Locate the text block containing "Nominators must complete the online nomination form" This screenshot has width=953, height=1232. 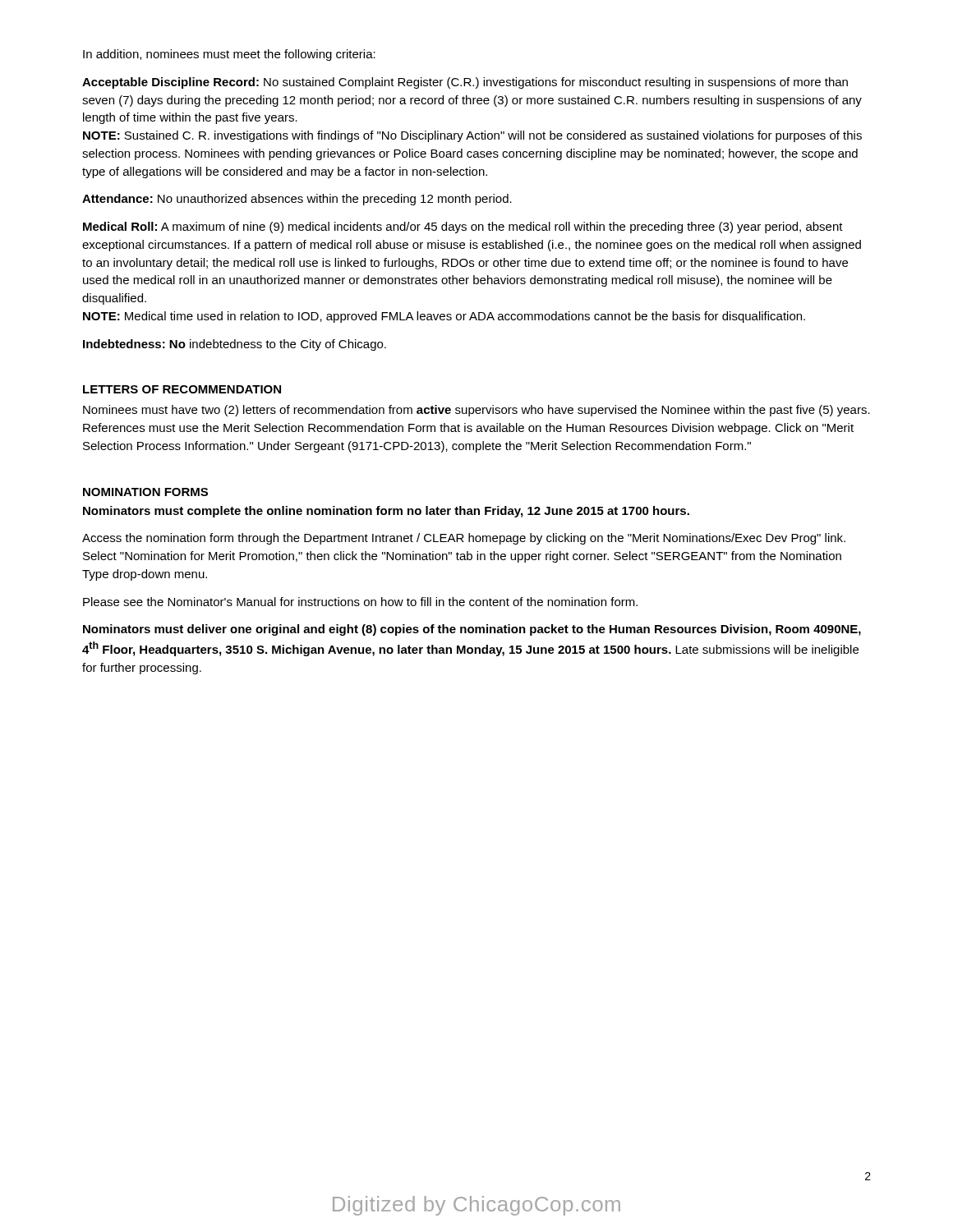(386, 510)
